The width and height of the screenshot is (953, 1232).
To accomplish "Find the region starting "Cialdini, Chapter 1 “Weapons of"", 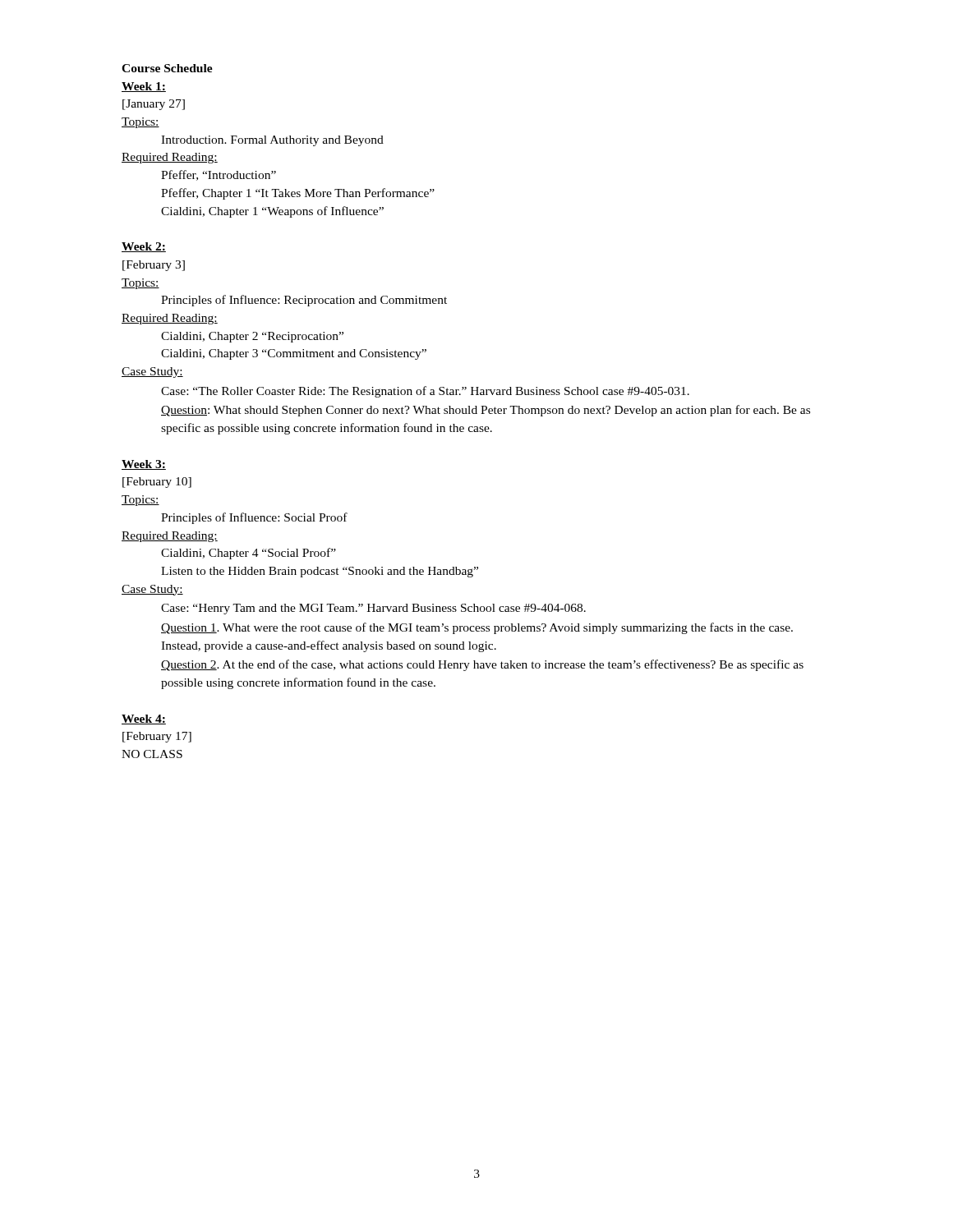I will coord(273,210).
